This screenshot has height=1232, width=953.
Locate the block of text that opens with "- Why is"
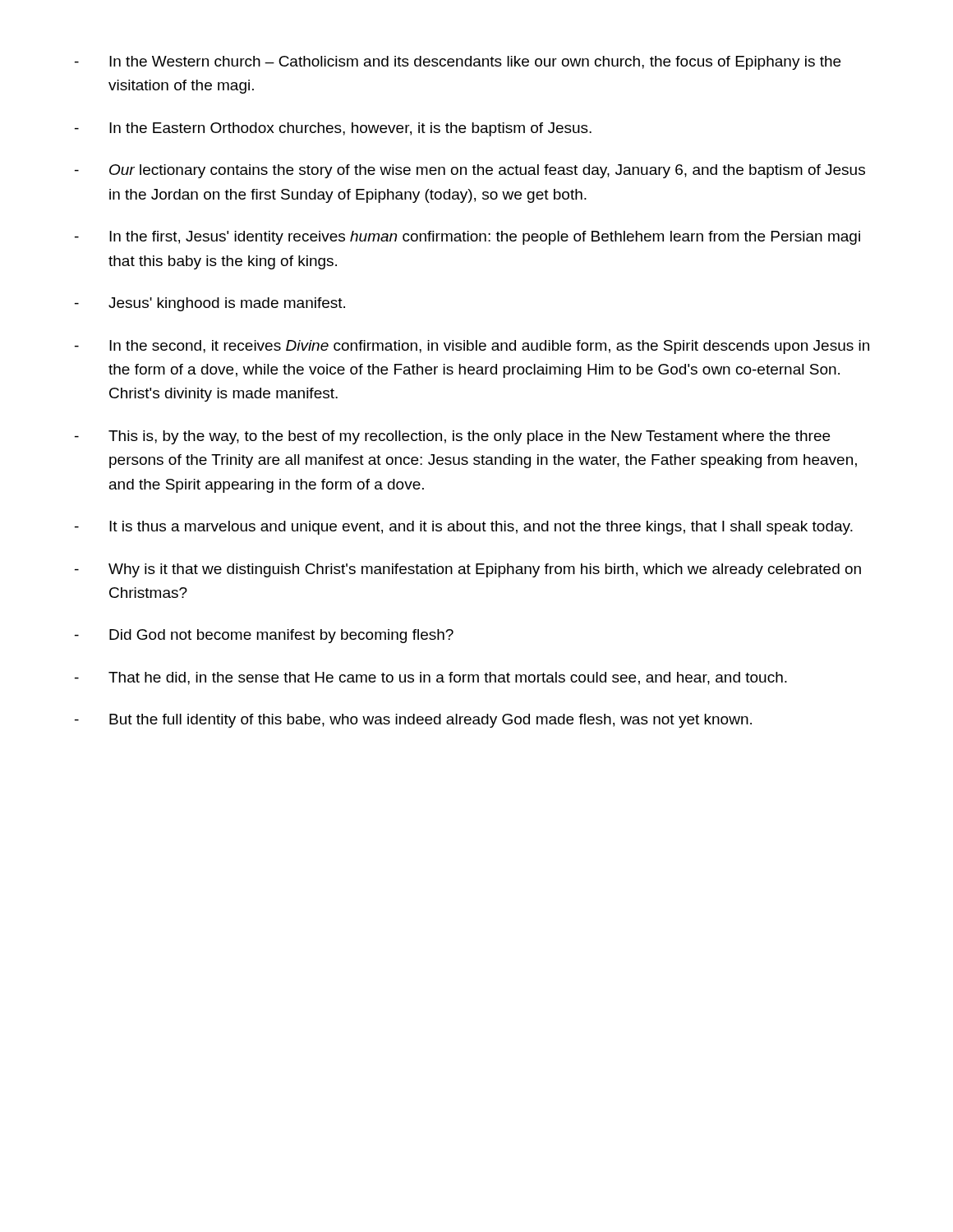click(476, 581)
